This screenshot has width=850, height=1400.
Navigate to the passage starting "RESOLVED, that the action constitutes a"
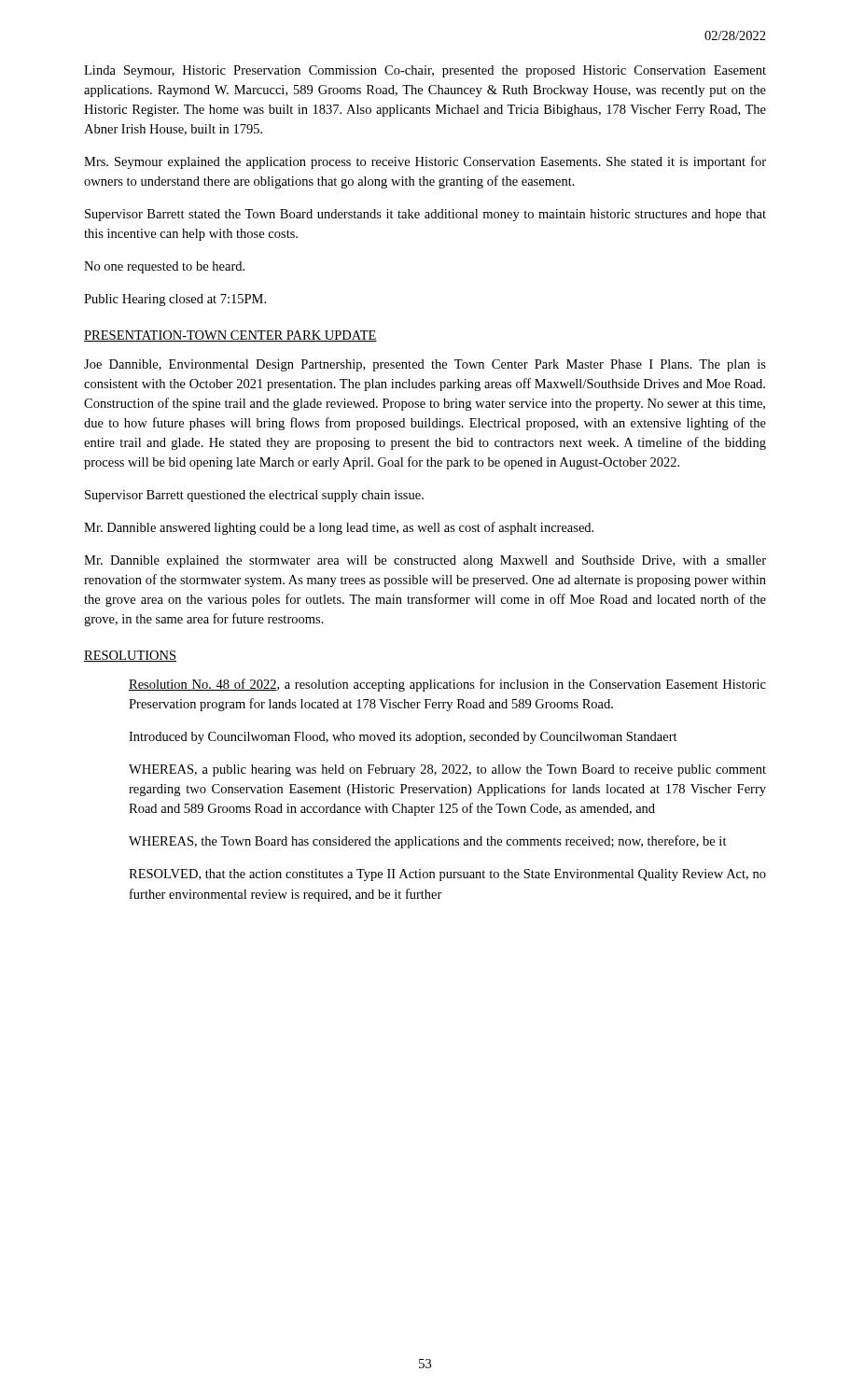447,884
